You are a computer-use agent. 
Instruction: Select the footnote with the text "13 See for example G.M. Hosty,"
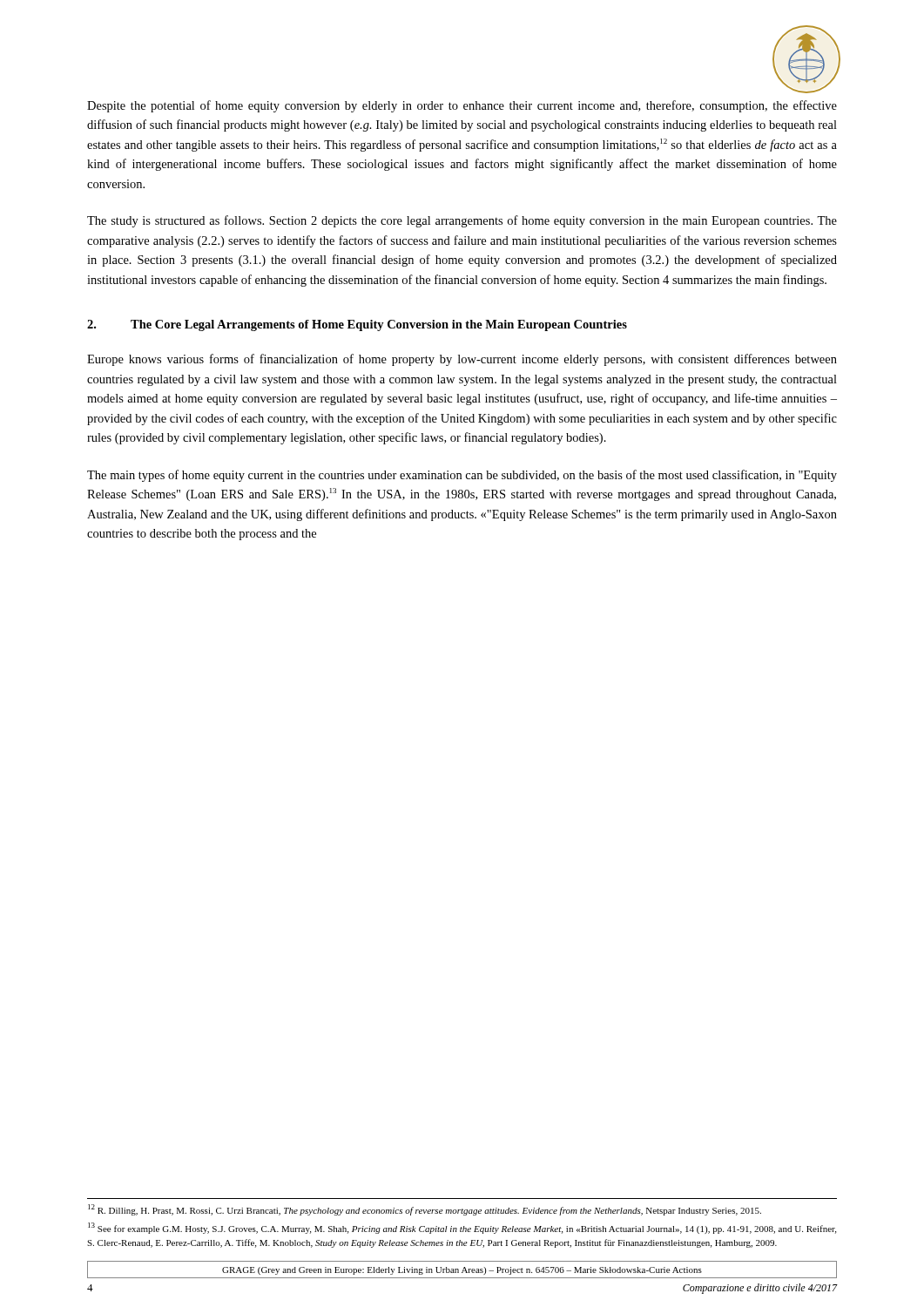pyautogui.click(x=462, y=1235)
